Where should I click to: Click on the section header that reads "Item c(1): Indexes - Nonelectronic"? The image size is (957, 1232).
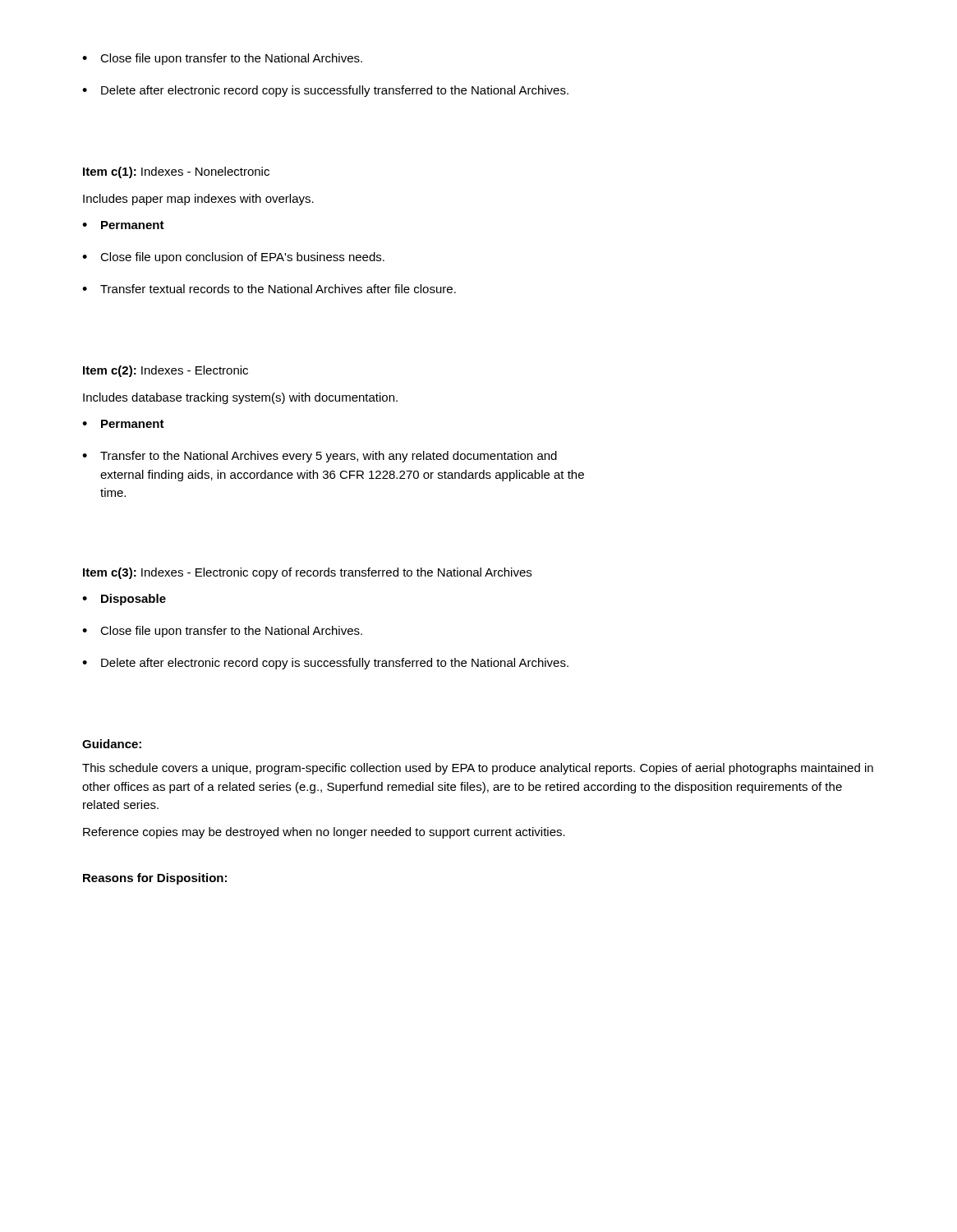pos(176,171)
